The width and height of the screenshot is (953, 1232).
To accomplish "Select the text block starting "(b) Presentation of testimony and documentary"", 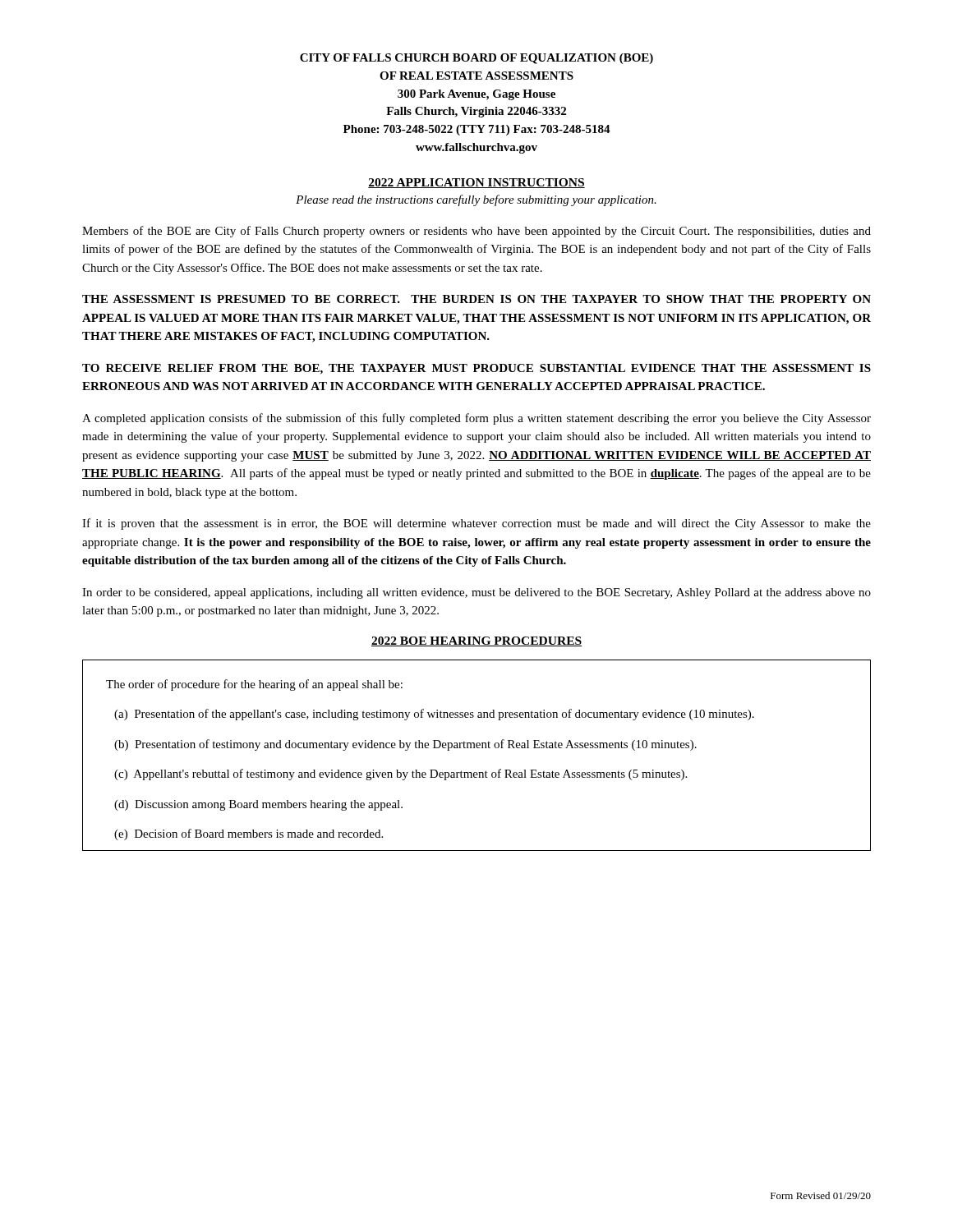I will coord(406,744).
